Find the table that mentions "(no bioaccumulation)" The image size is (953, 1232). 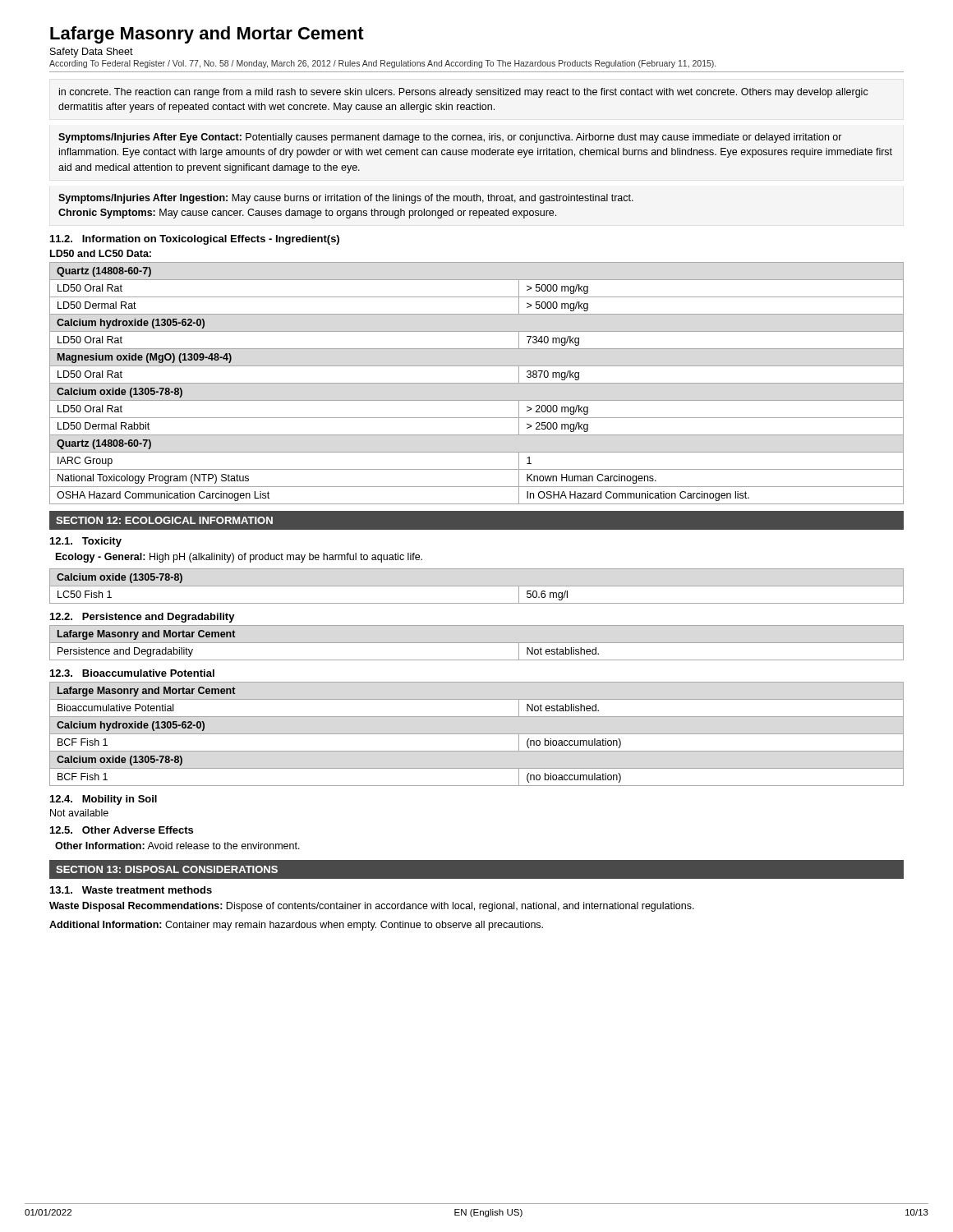(476, 734)
